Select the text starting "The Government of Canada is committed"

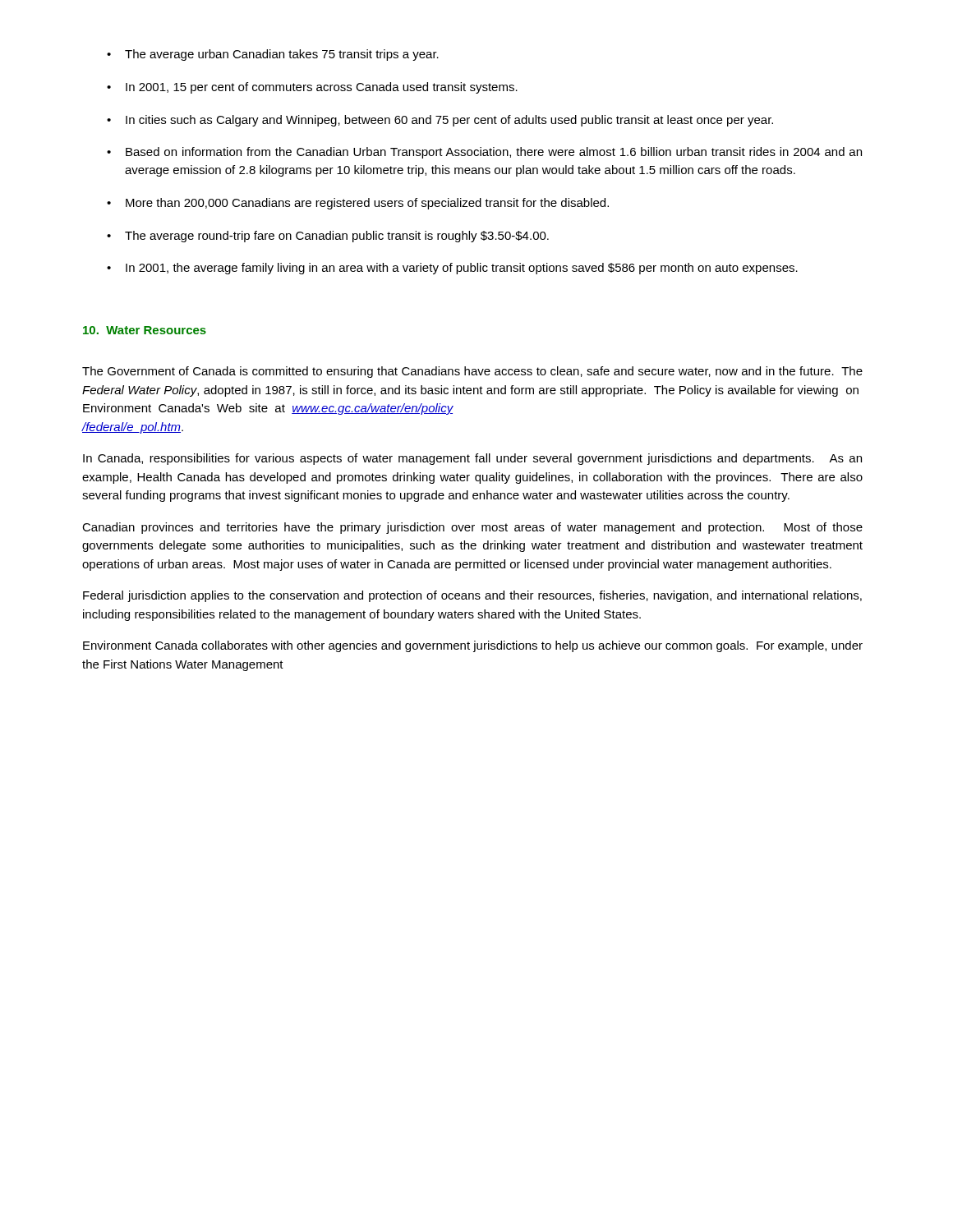pyautogui.click(x=472, y=399)
